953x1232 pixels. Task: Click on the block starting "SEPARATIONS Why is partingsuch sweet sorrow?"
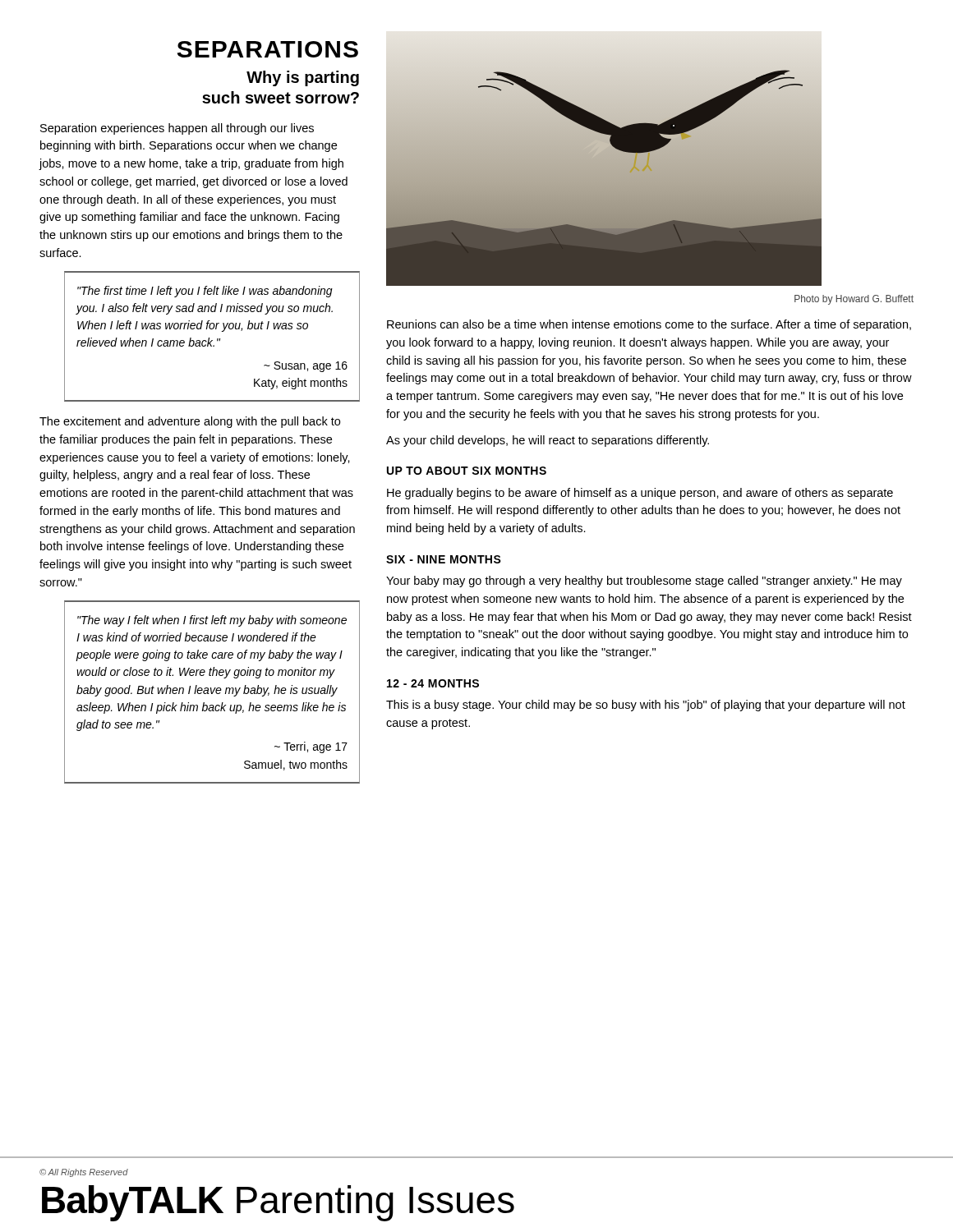pyautogui.click(x=268, y=49)
